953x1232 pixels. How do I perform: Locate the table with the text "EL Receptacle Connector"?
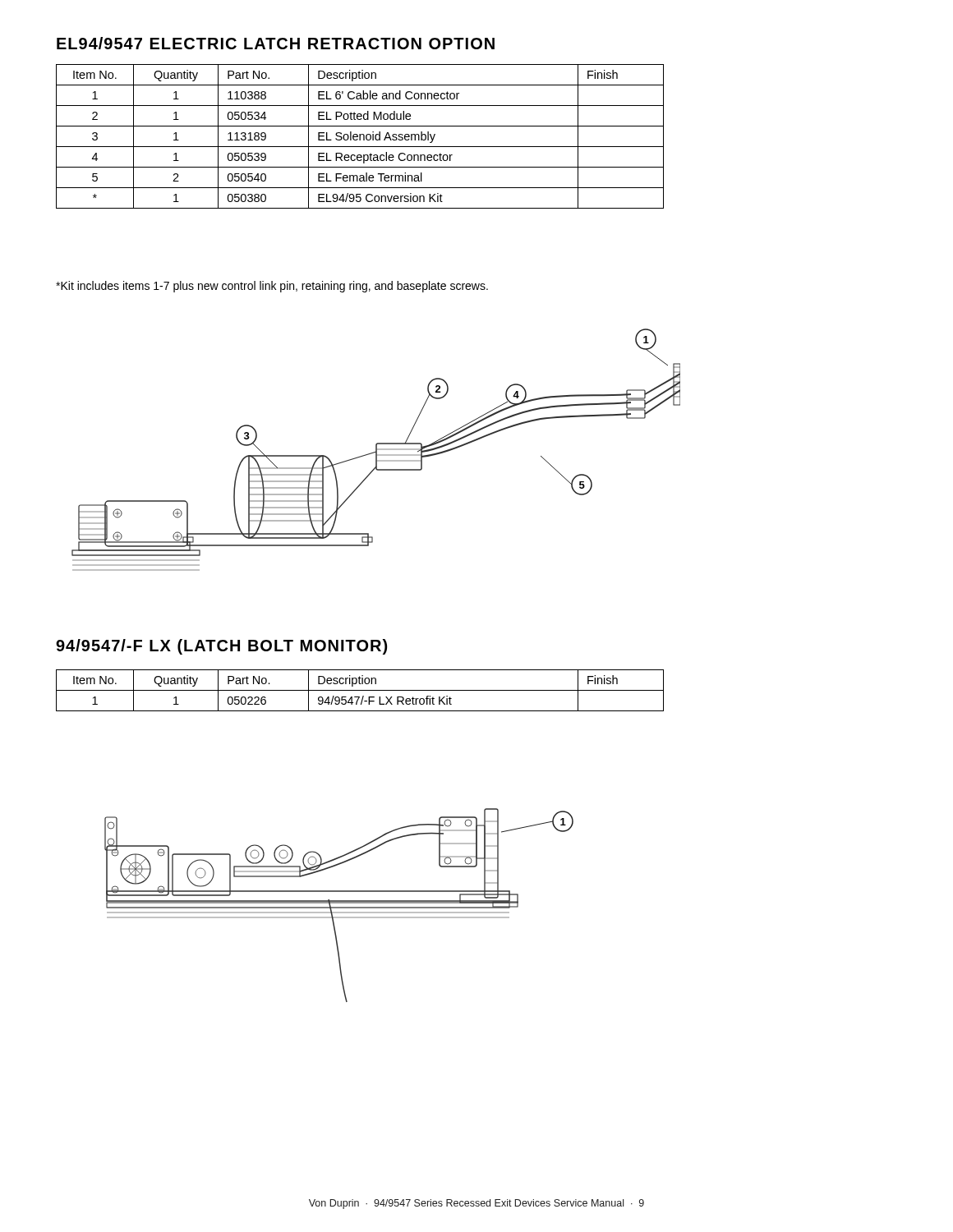click(x=360, y=136)
